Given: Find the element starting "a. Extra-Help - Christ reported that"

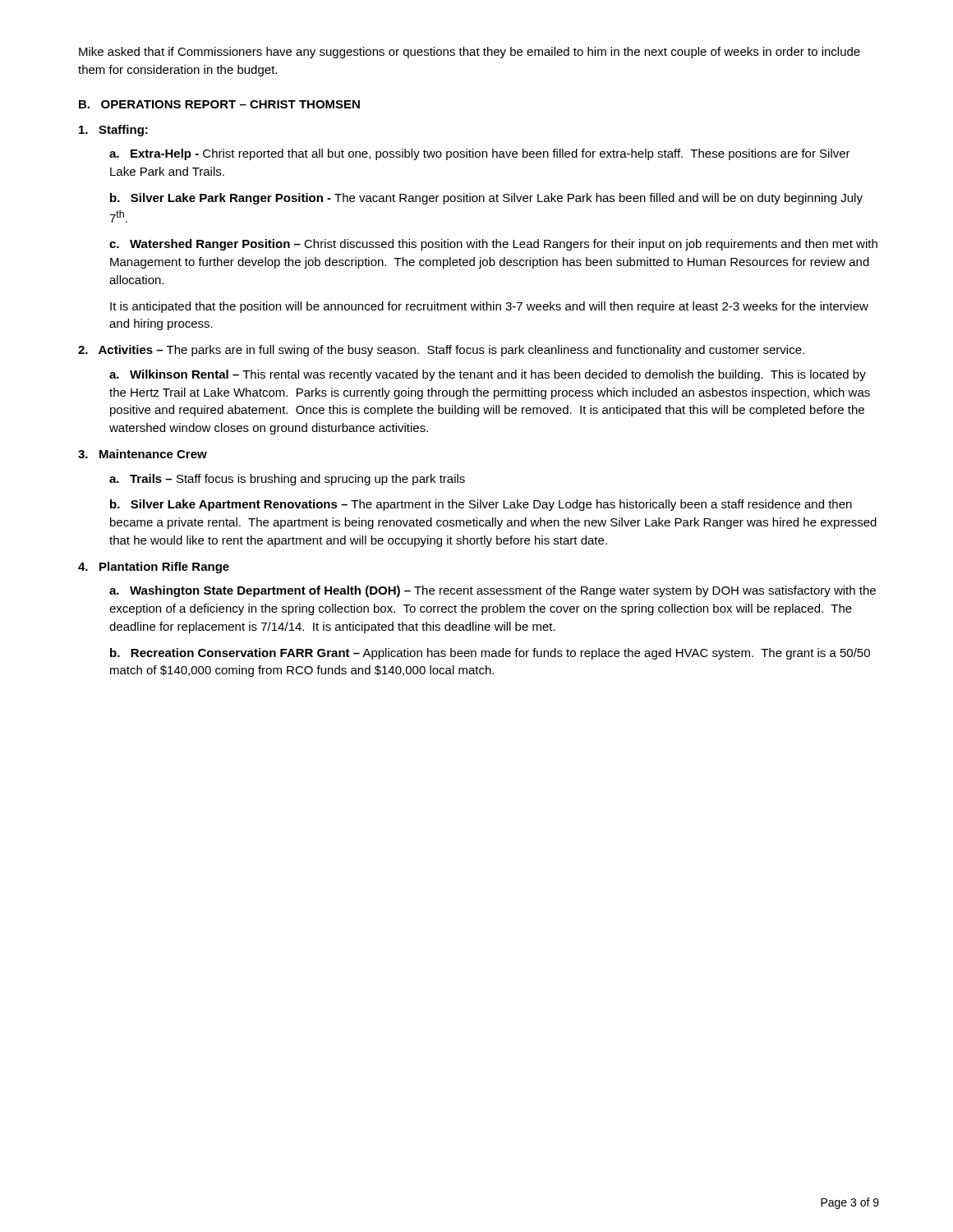Looking at the screenshot, I should (480, 162).
